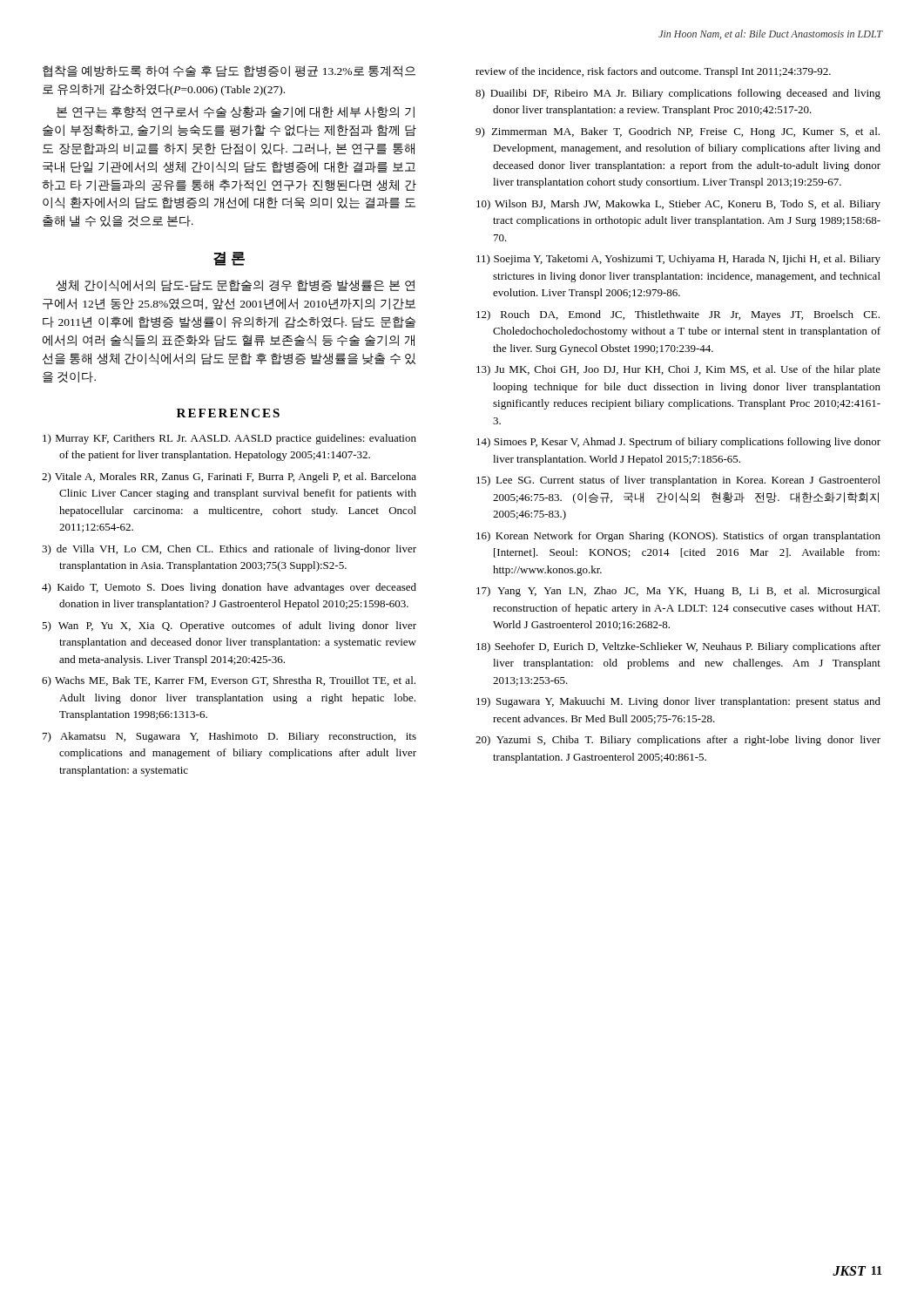Locate the text block with the text "review of the incidence,"
The width and height of the screenshot is (924, 1307).
pos(653,71)
